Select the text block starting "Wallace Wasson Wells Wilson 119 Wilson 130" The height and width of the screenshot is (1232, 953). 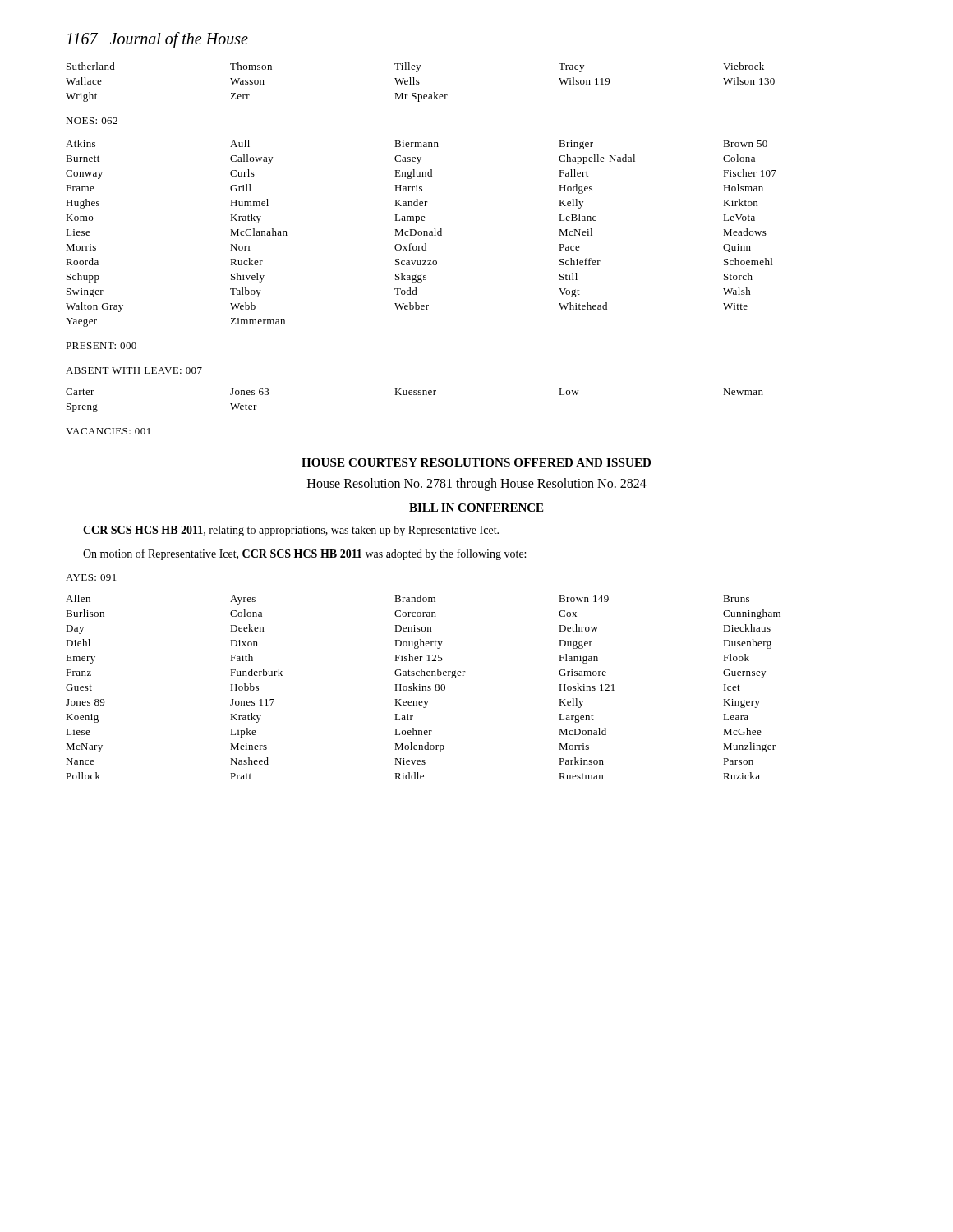click(420, 81)
